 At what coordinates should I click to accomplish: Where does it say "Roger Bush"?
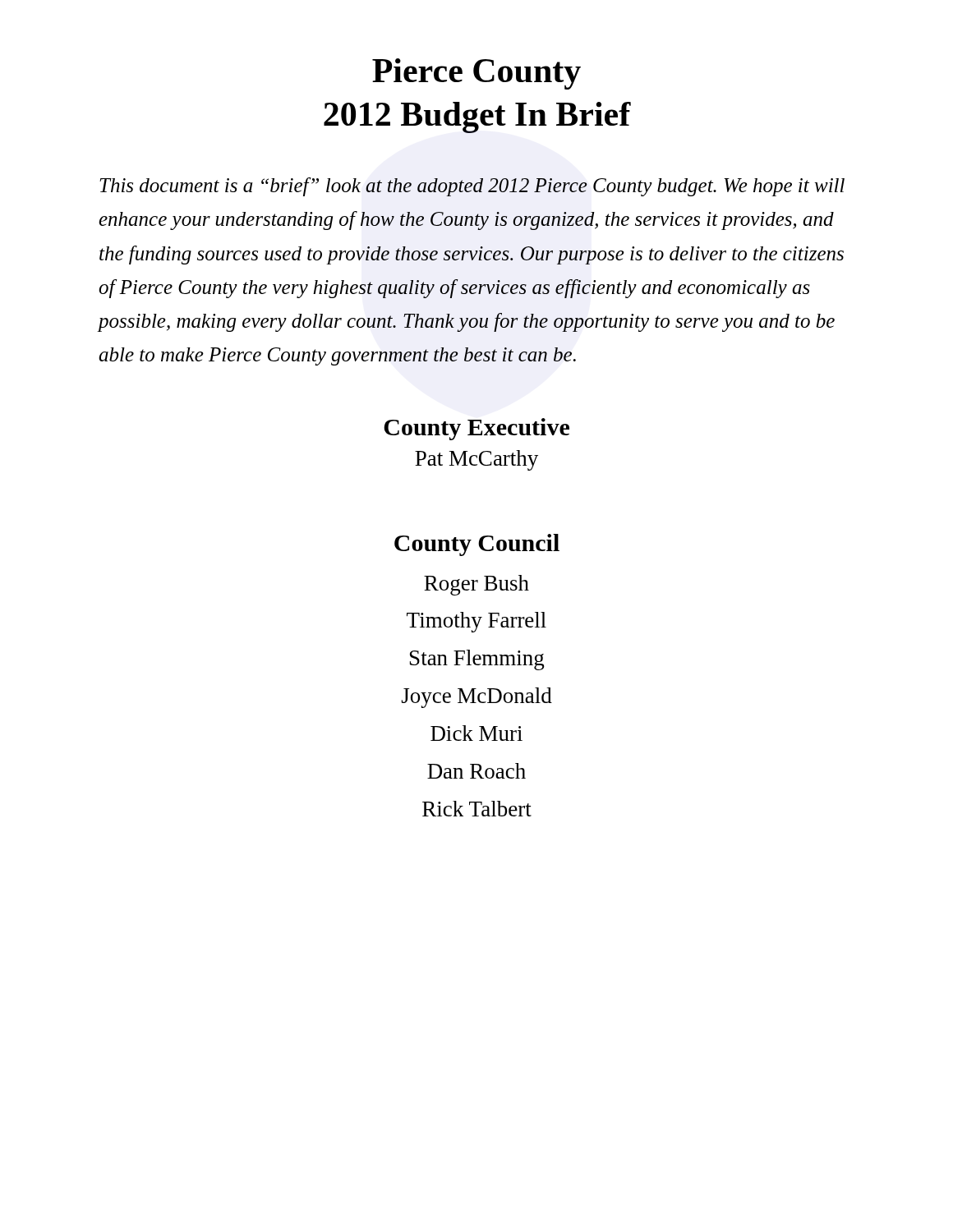tap(476, 583)
